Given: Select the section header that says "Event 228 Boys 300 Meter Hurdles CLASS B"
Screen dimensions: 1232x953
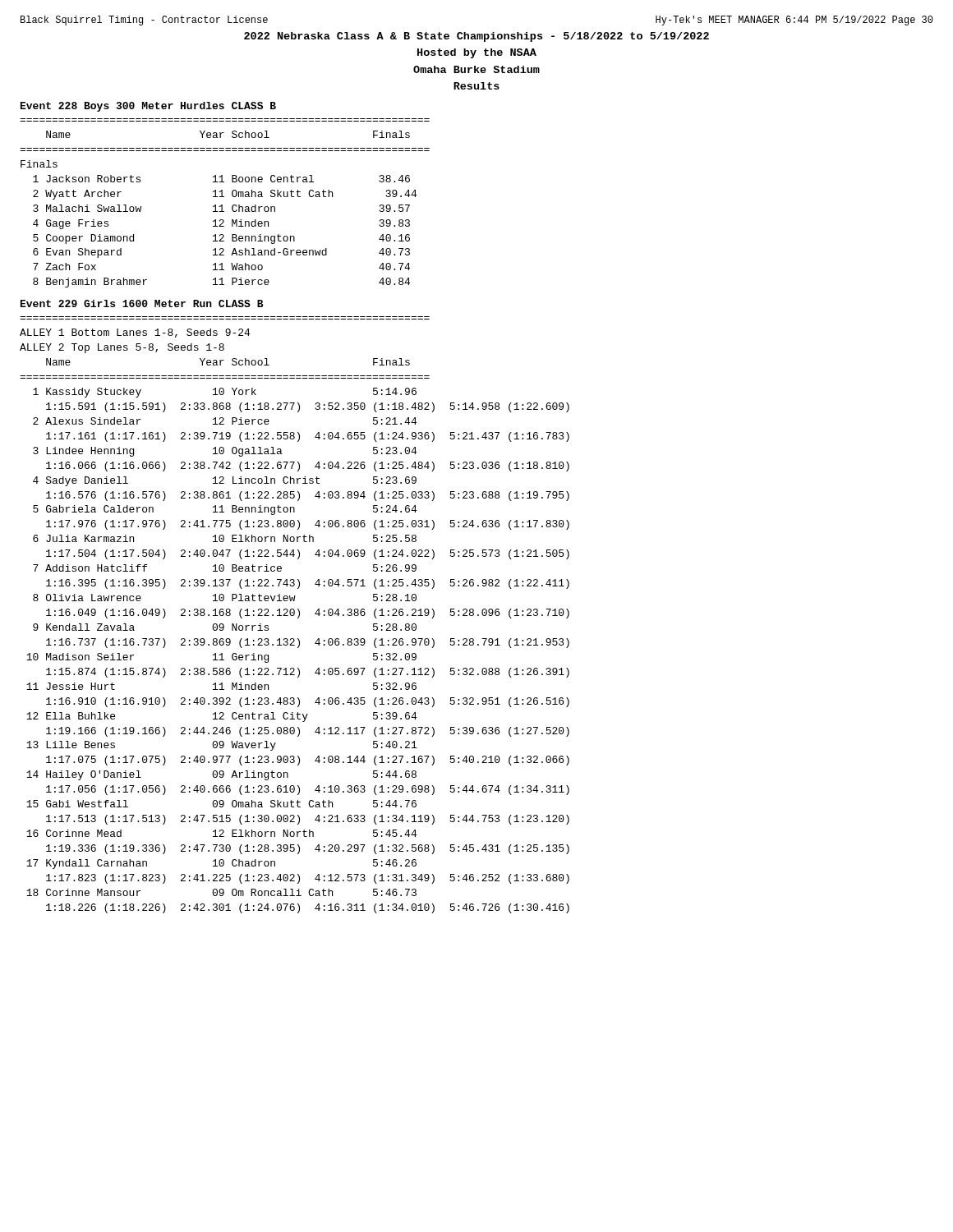Looking at the screenshot, I should click(x=148, y=106).
